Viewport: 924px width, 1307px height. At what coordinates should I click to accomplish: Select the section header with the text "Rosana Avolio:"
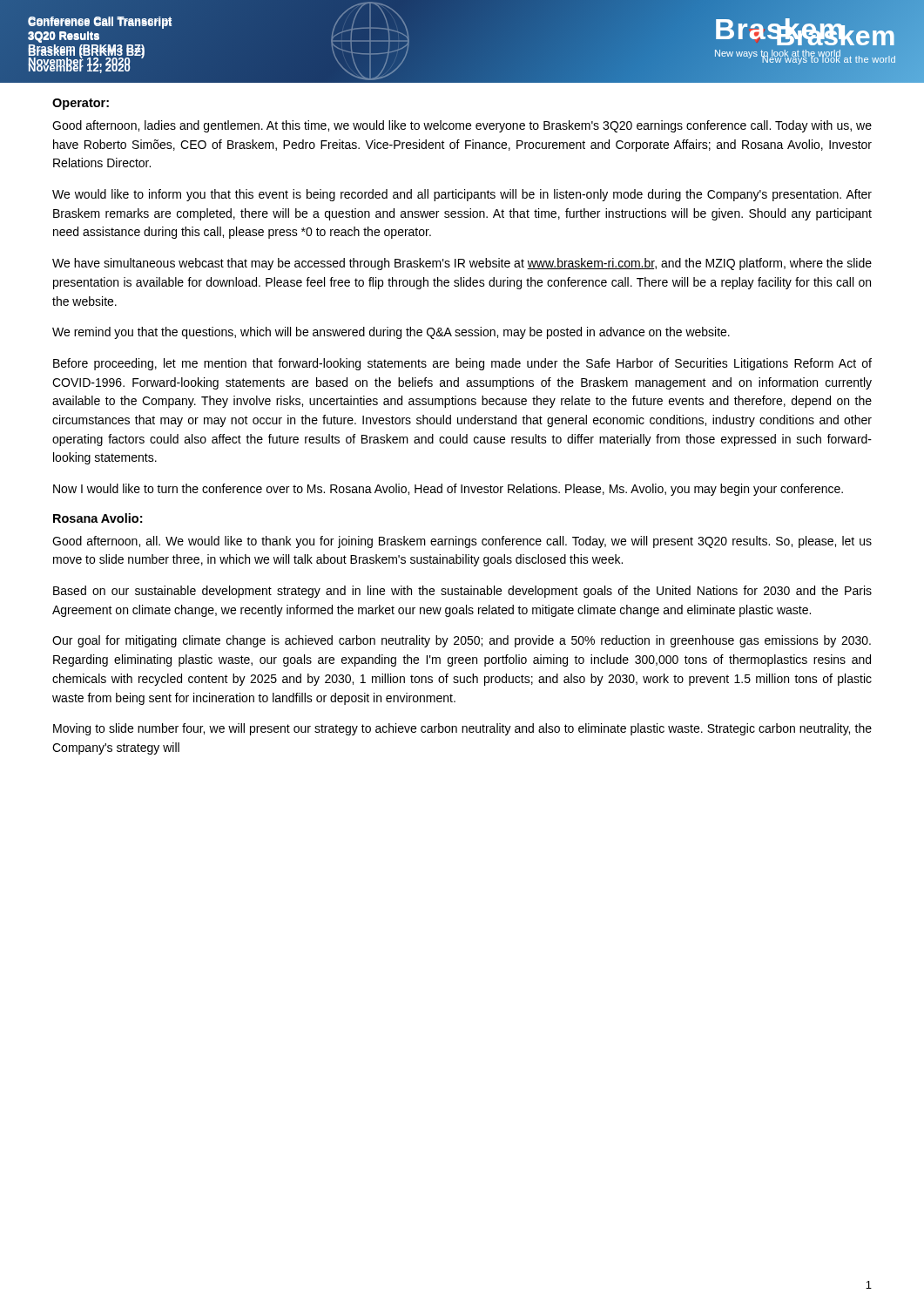click(x=98, y=518)
